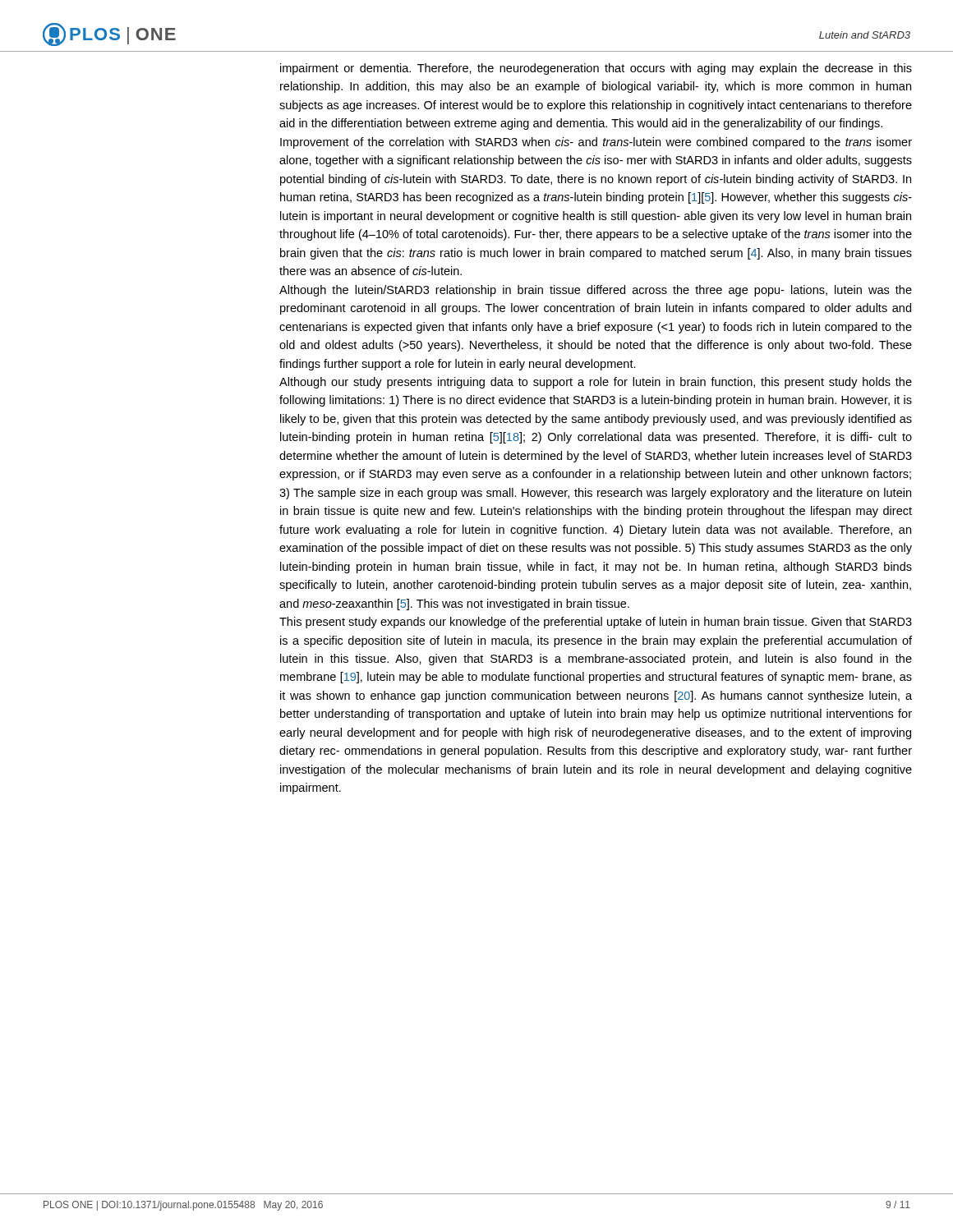
Task: Navigate to the element starting "impairment or dementia. Therefore, the neurodegeneration that occurs"
Action: (596, 96)
